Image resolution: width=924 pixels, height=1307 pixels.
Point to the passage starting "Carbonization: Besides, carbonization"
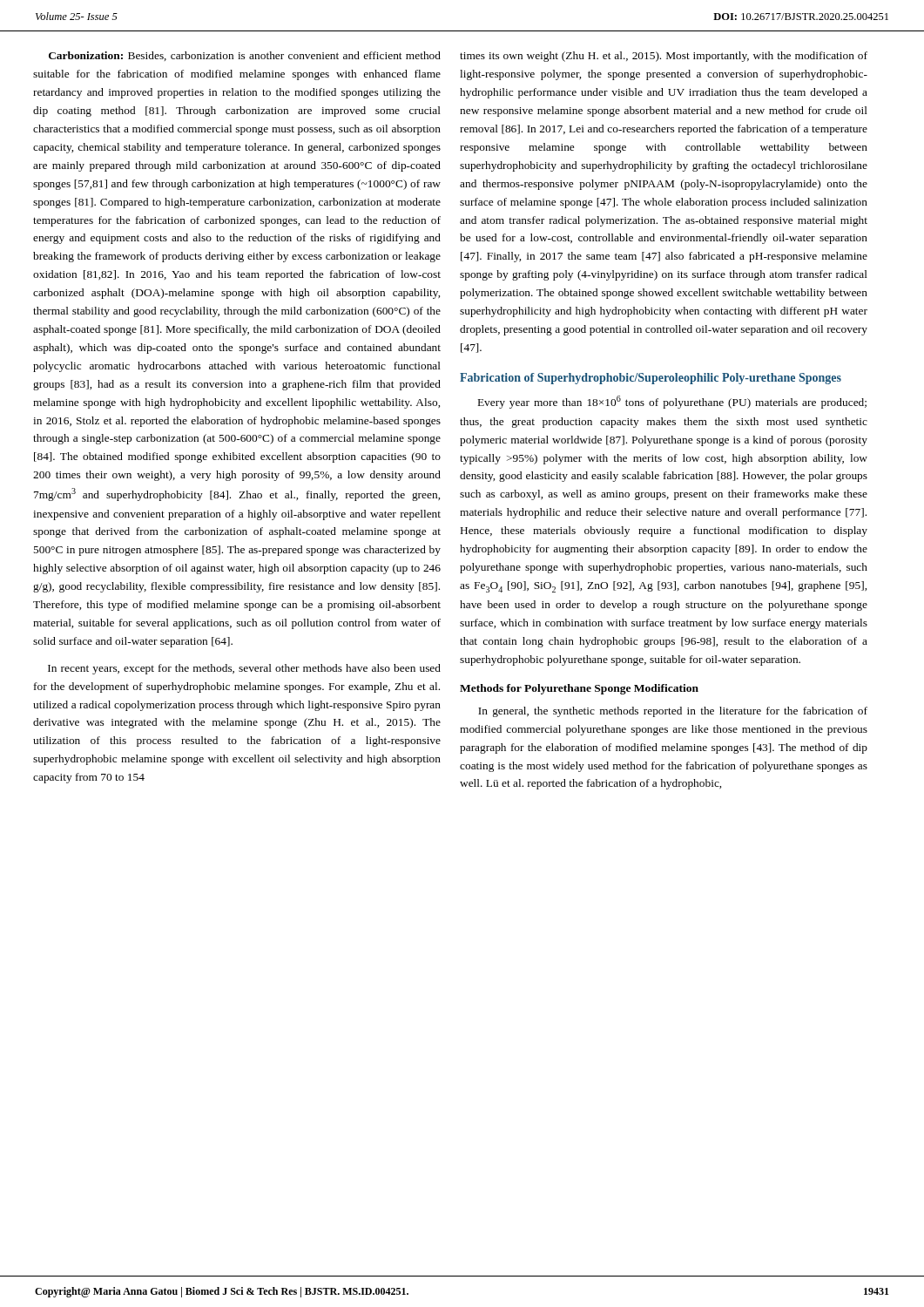pos(237,348)
